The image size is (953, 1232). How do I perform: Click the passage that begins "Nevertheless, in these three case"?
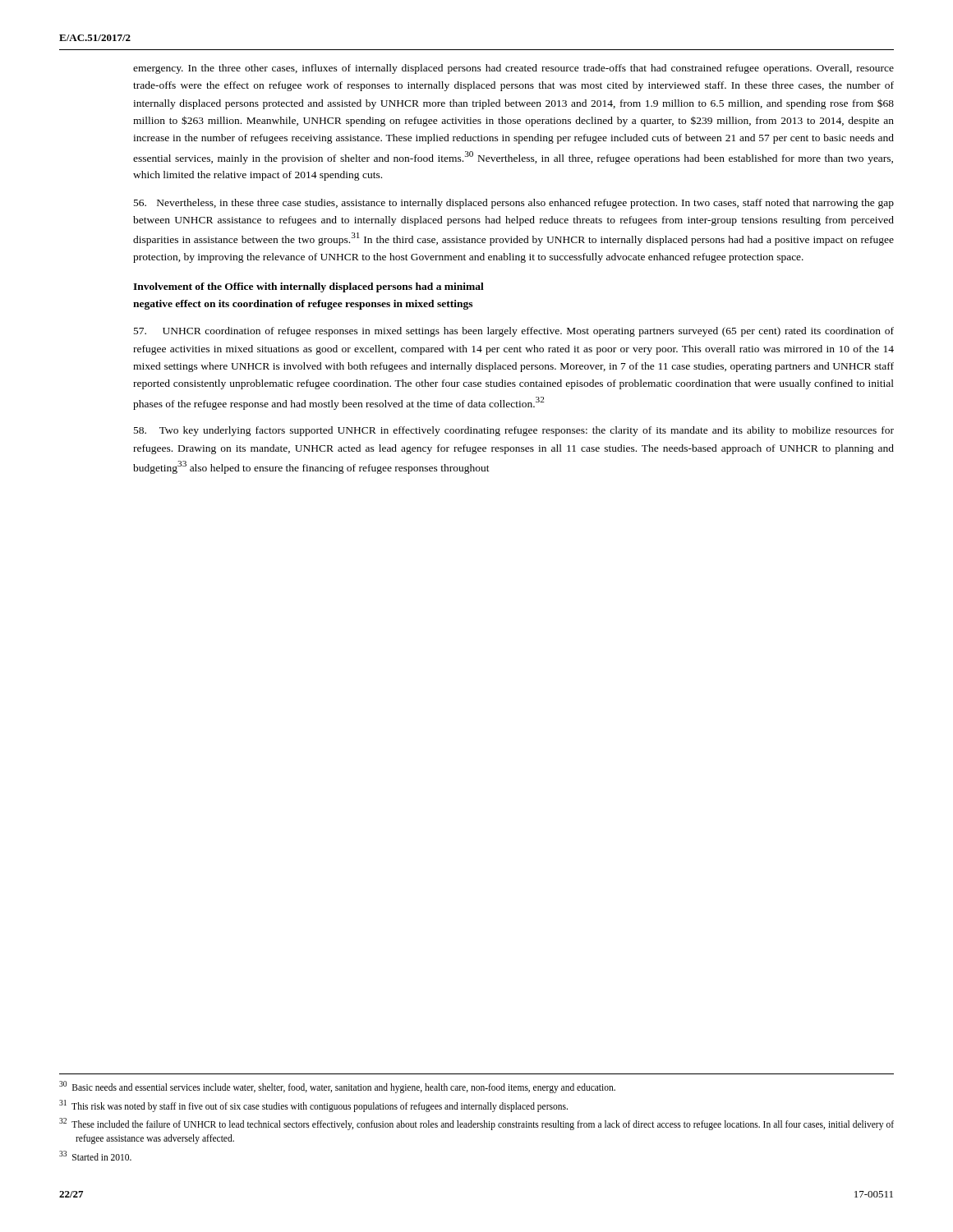(513, 230)
